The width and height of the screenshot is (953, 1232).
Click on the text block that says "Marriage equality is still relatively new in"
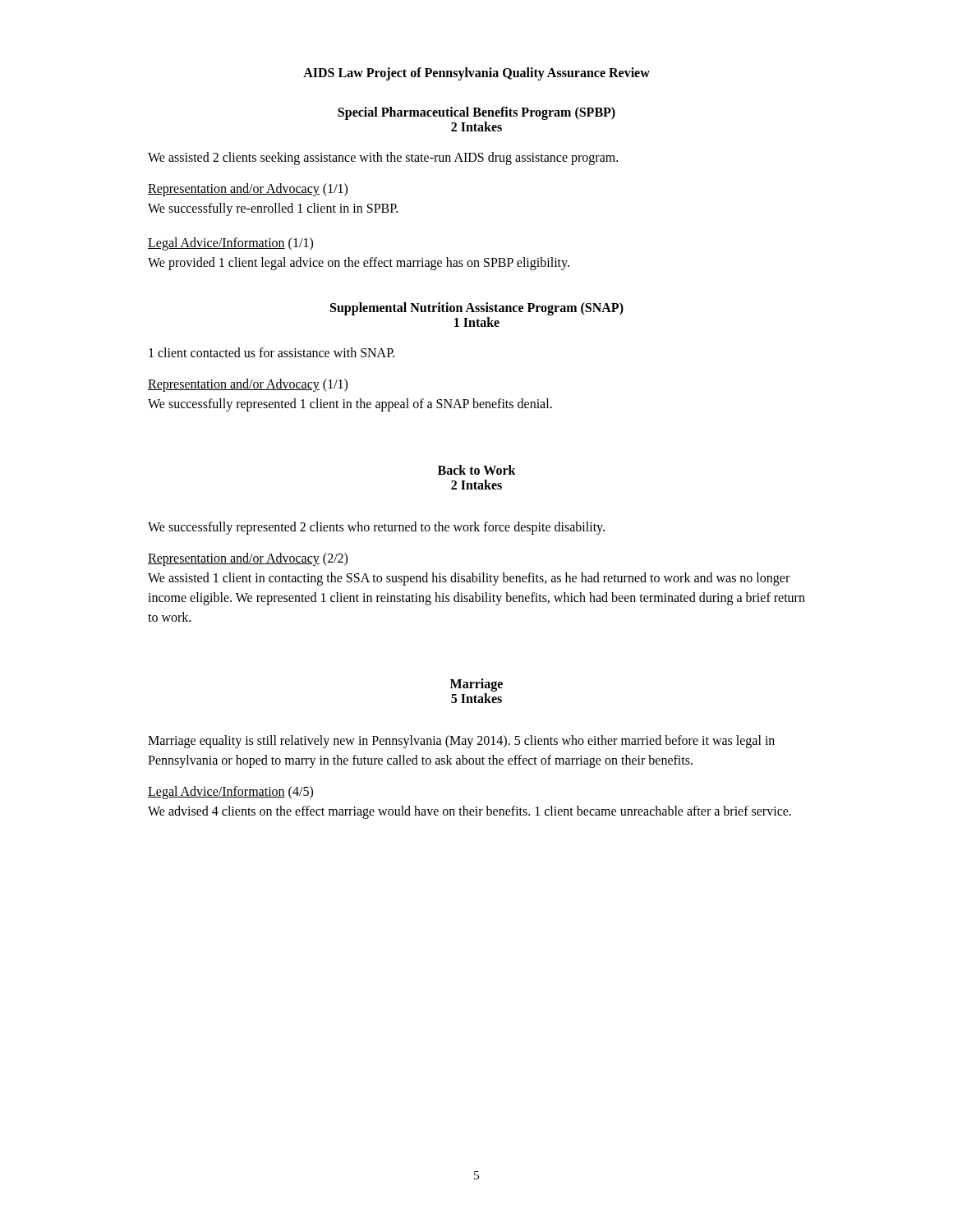pyautogui.click(x=461, y=750)
